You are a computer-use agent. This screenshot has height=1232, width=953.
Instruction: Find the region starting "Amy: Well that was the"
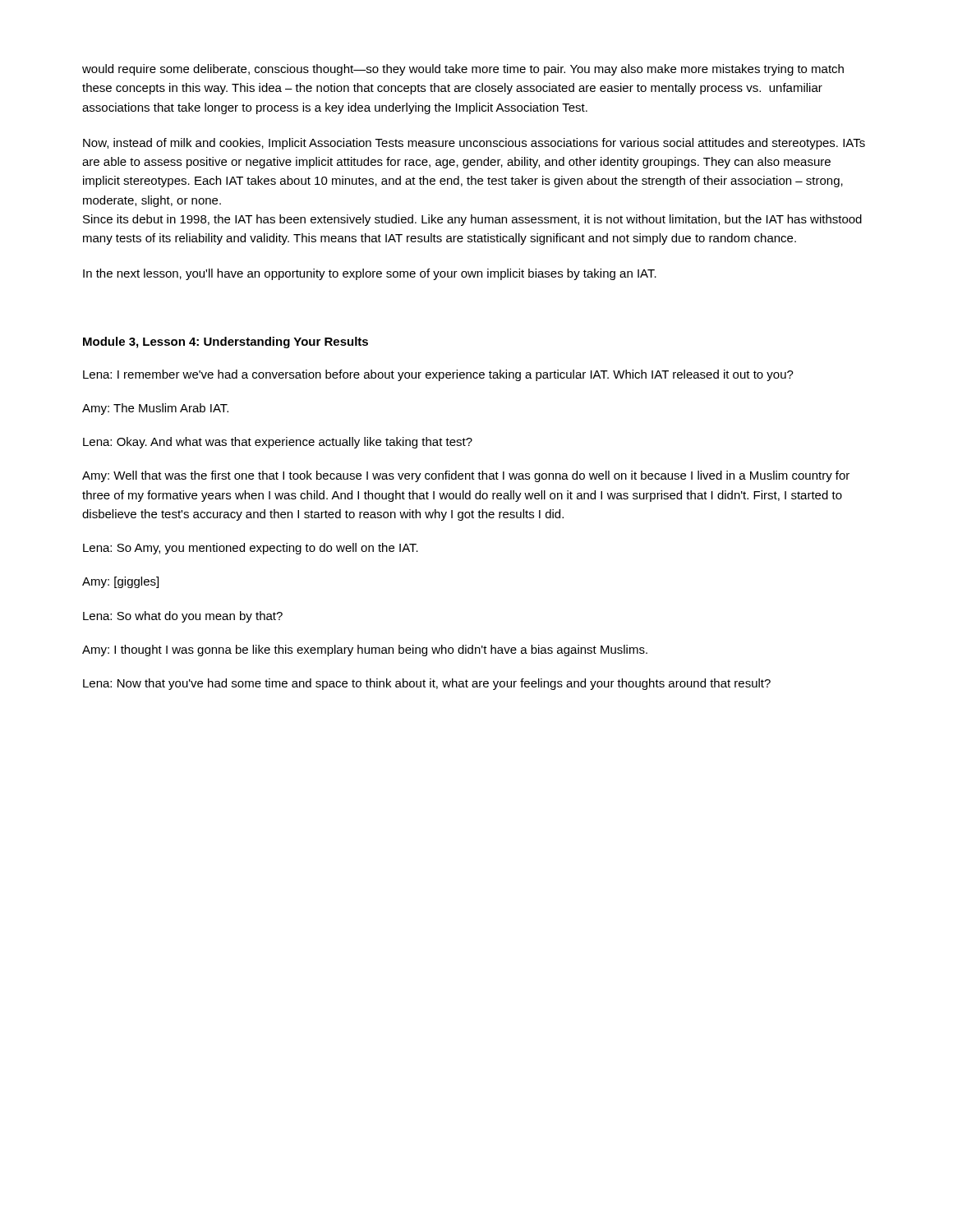point(466,494)
